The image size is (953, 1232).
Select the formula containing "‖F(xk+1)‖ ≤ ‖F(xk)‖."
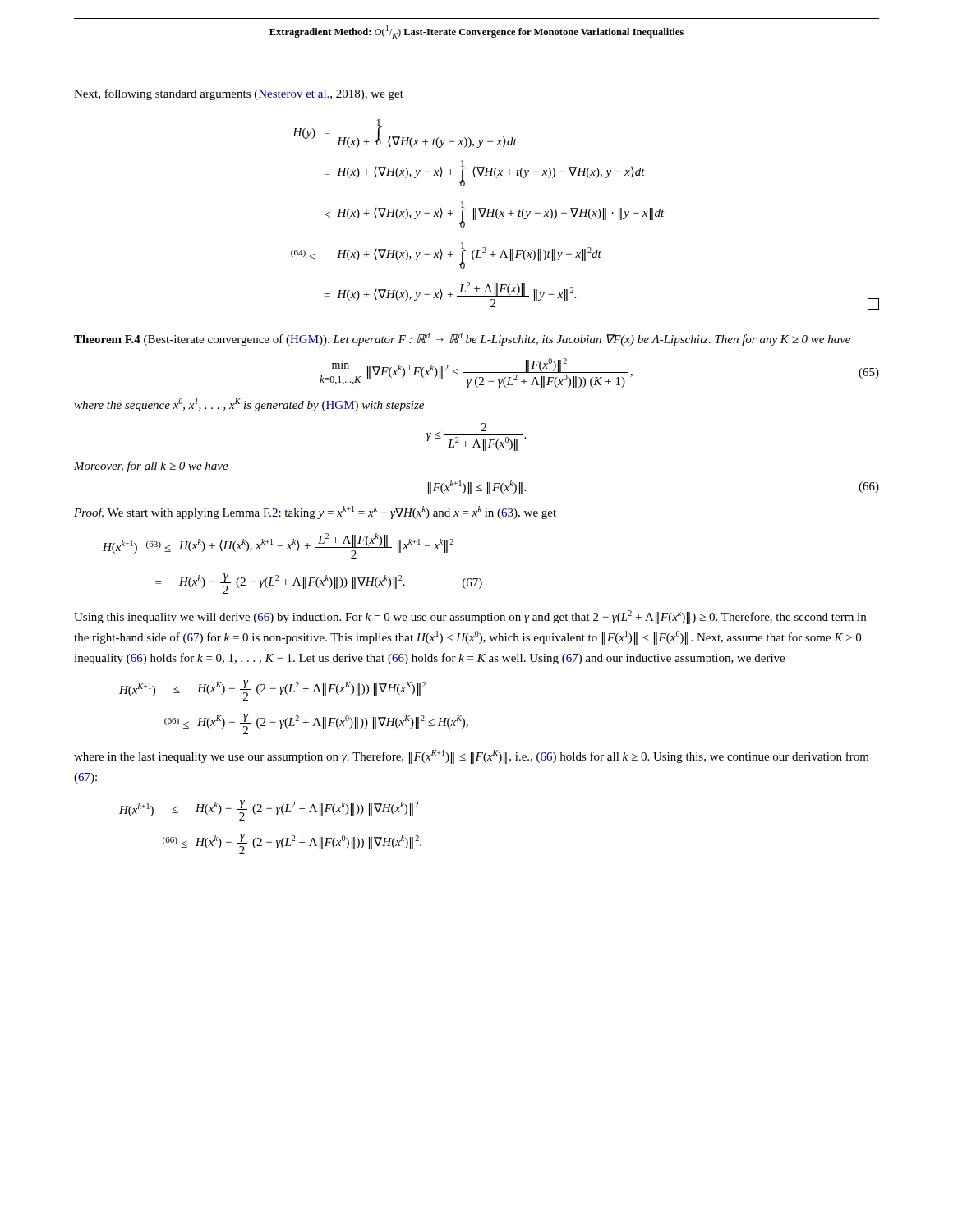(x=479, y=487)
